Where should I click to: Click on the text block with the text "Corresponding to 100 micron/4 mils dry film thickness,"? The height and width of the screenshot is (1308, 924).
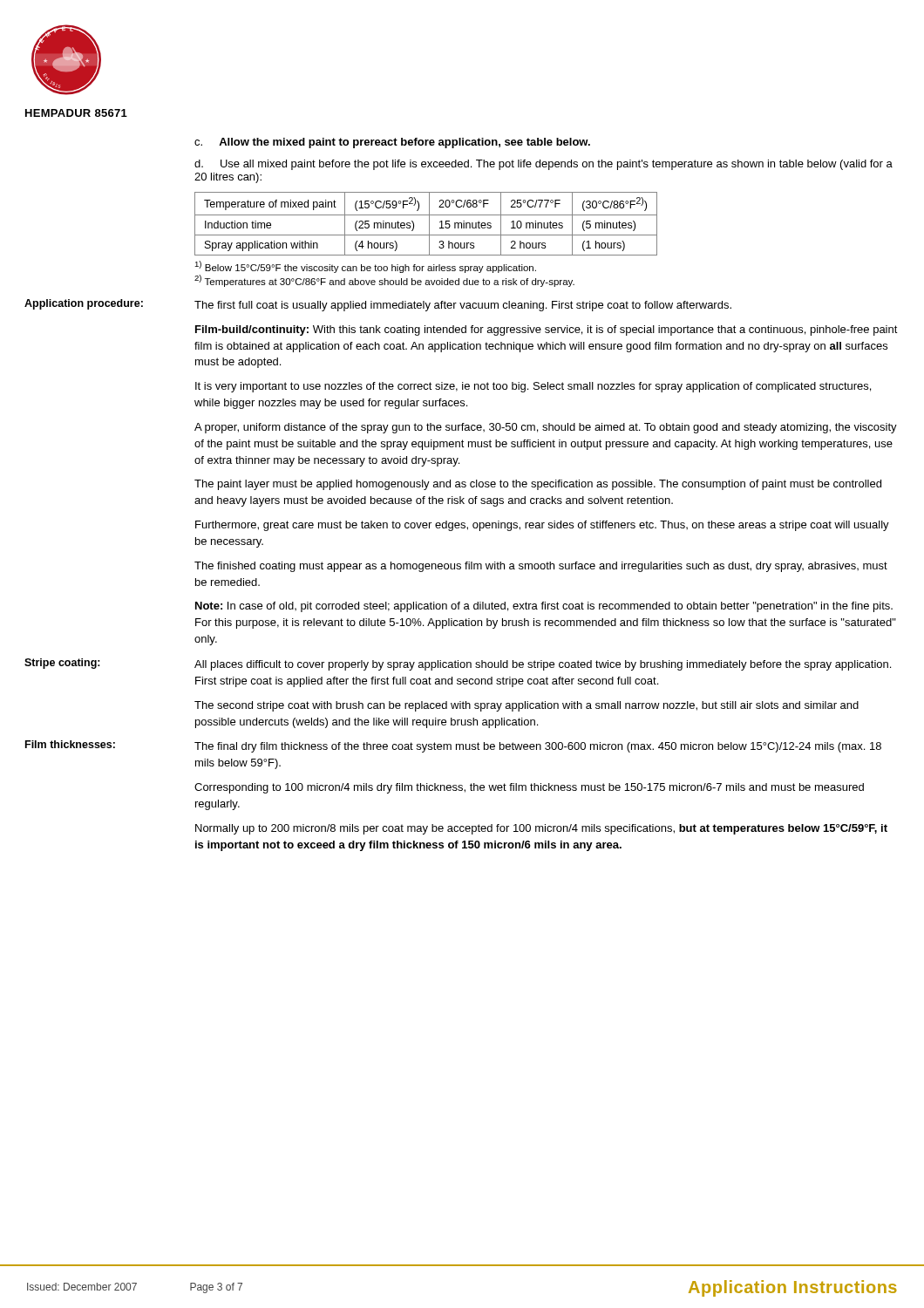[529, 795]
